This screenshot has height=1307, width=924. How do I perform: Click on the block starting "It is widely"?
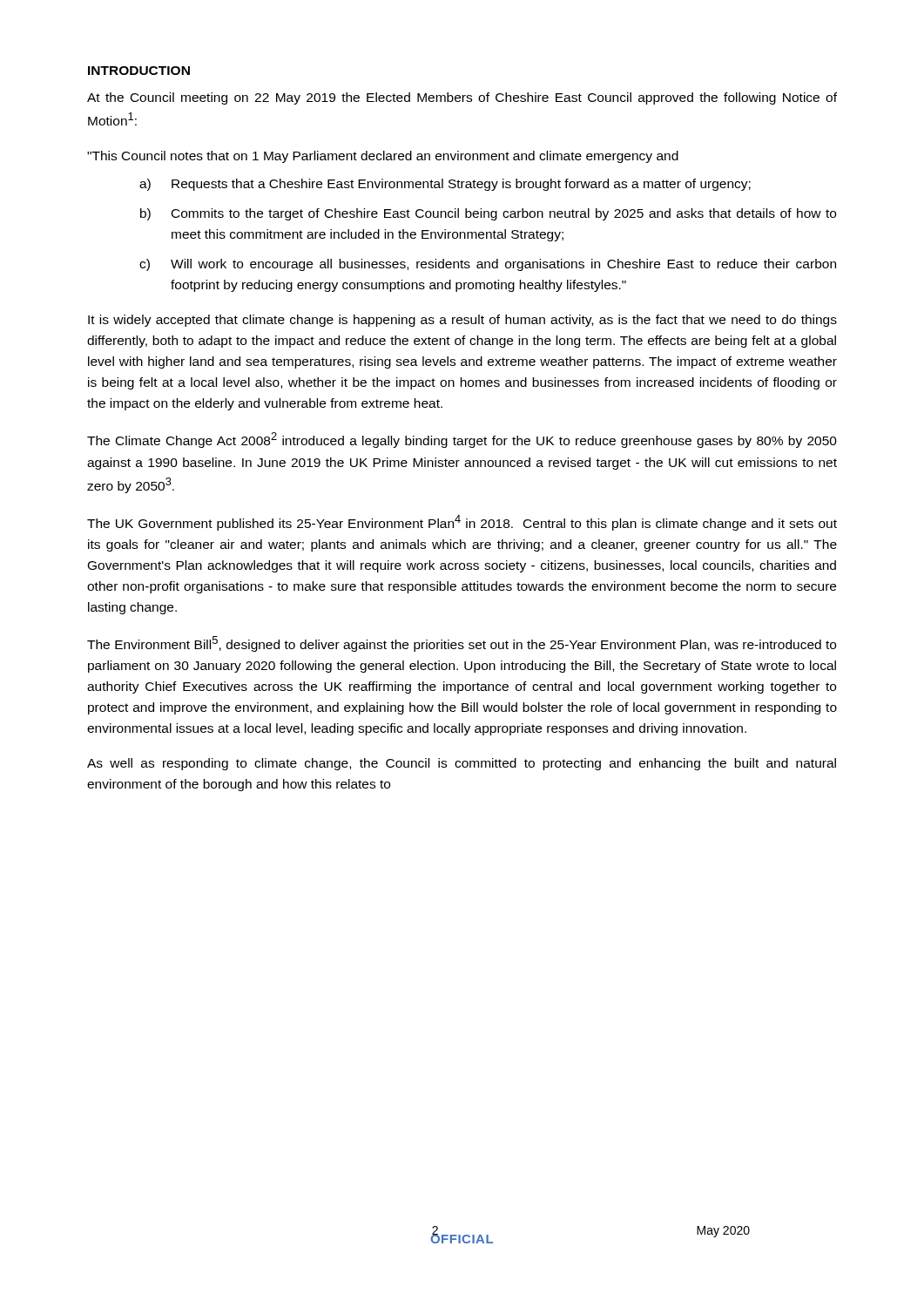click(462, 361)
